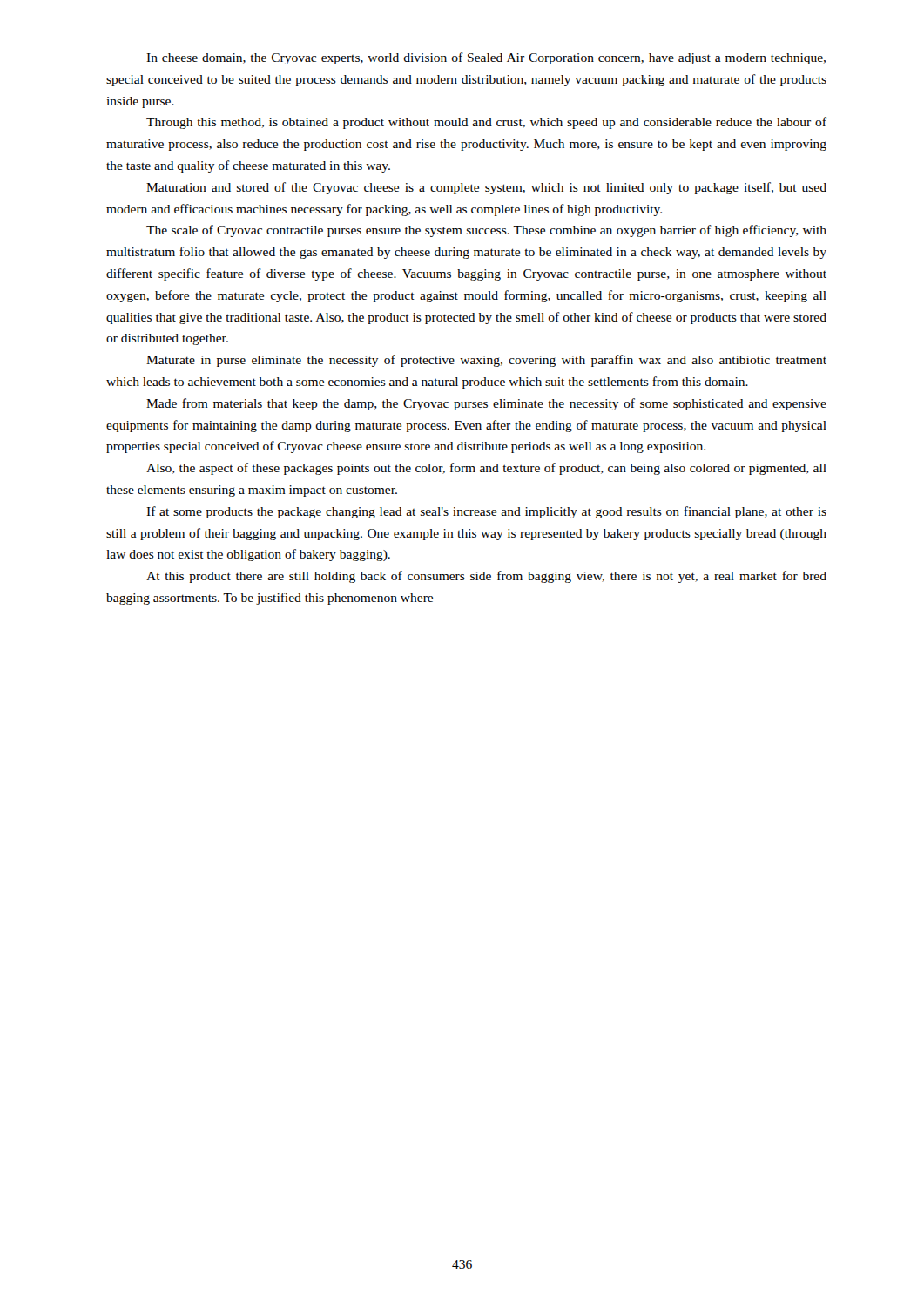This screenshot has width=924, height=1307.
Task: Locate the block of text that opens with "The scale of Cryovac"
Action: 466,285
